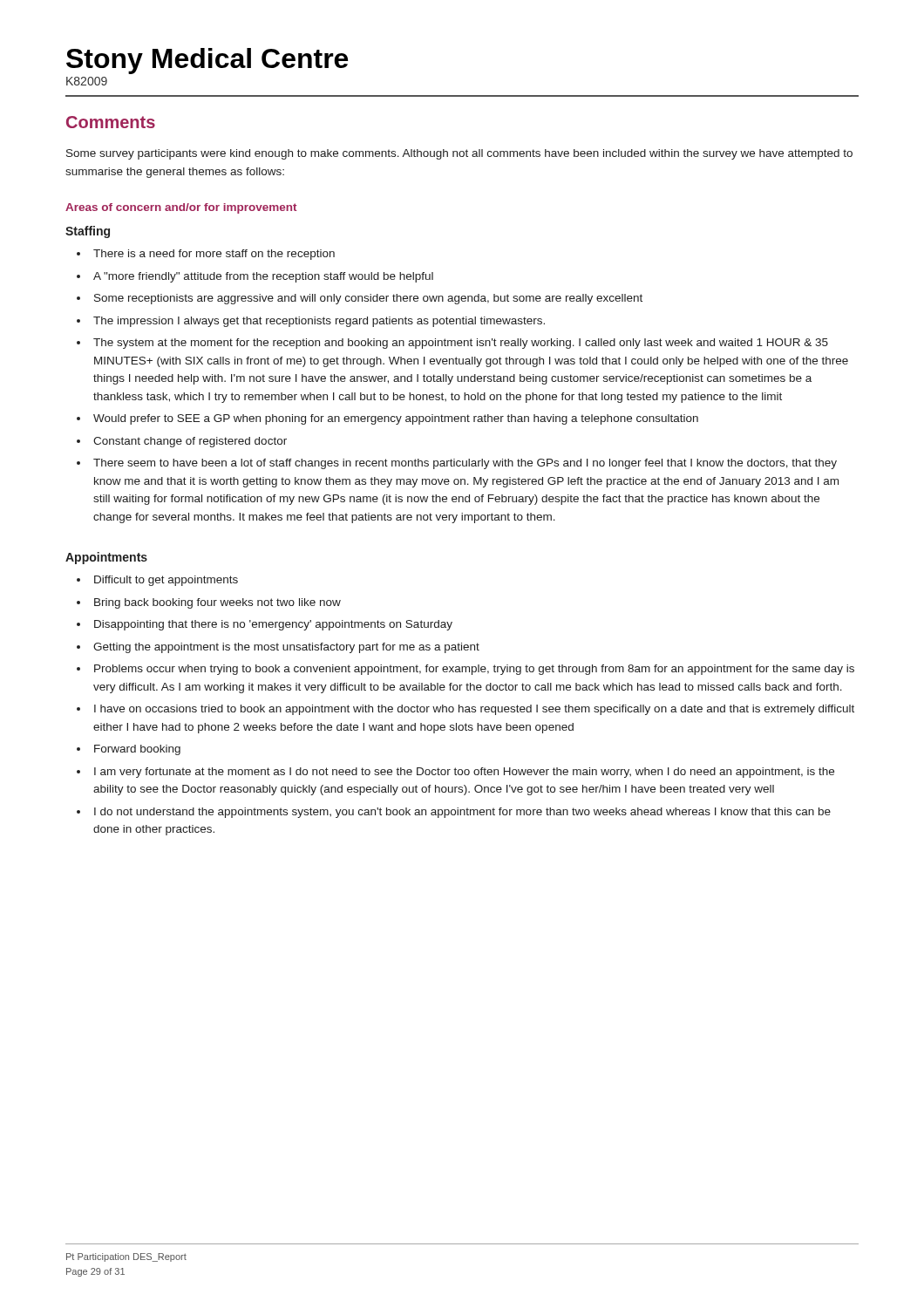
Task: Click the passage that begins "I do not understand the"
Action: (462, 820)
